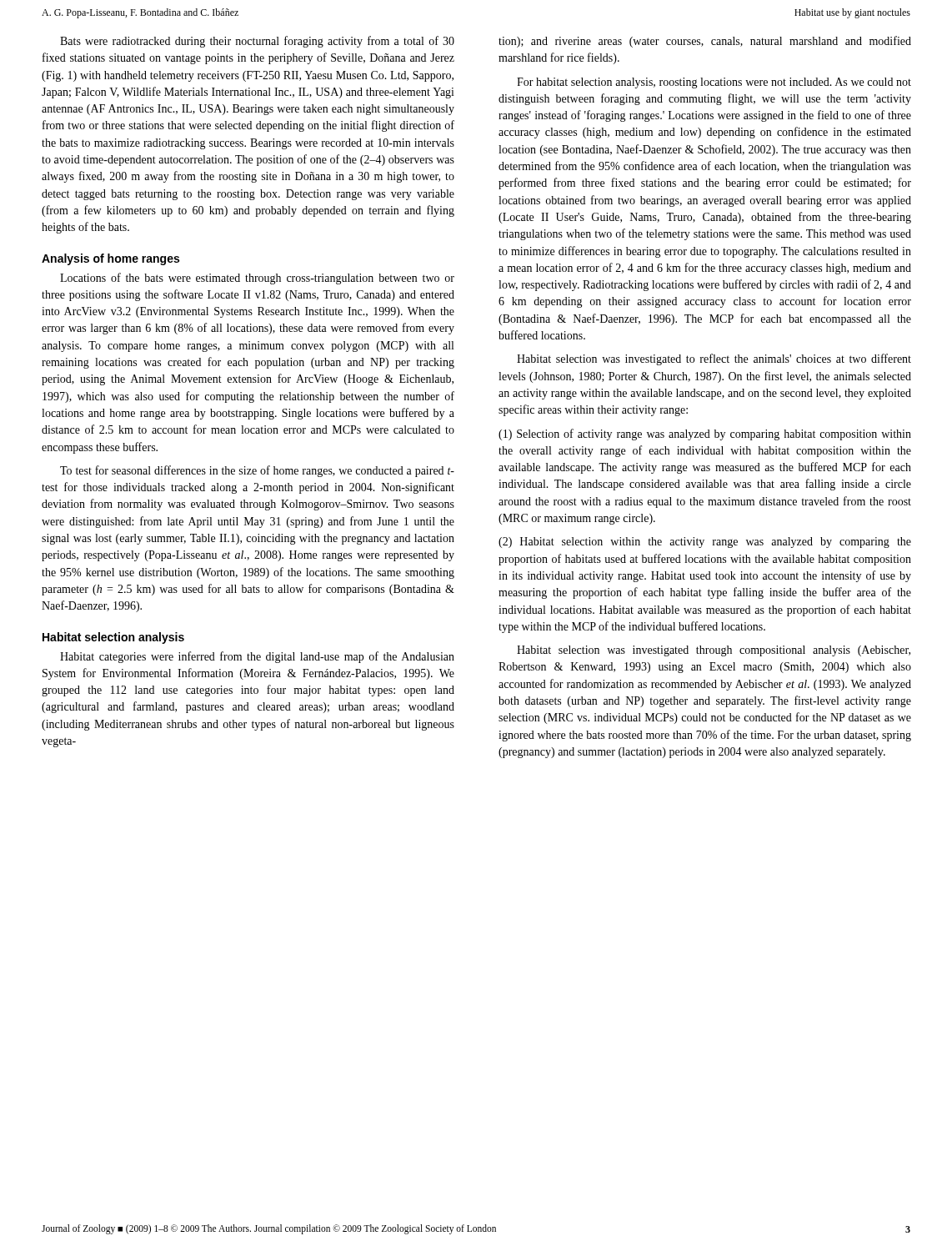The image size is (952, 1251).
Task: Find the block on this page that starts "tion); and riverine areas (water courses, canals, natural"
Action: [x=705, y=226]
